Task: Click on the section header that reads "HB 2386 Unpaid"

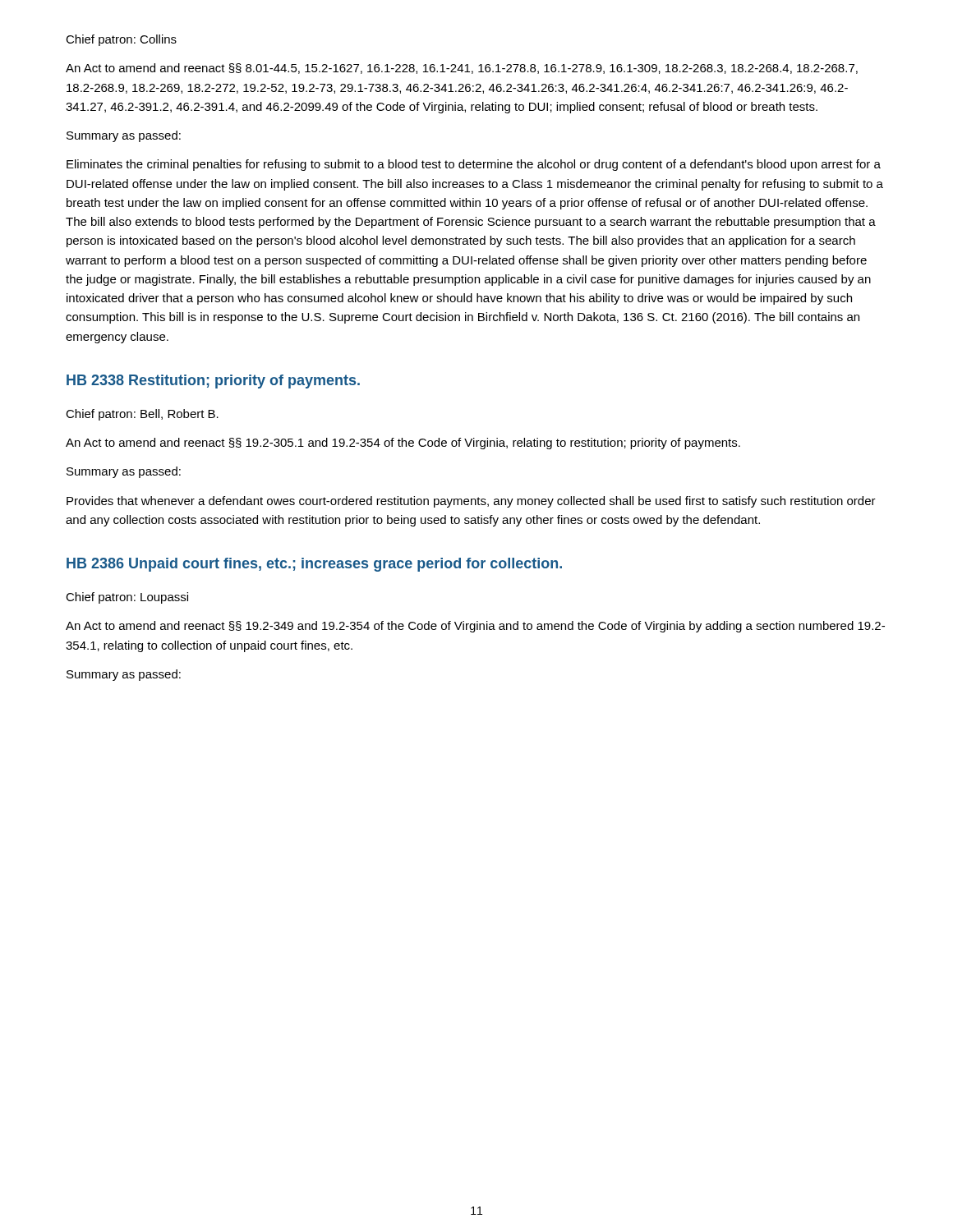Action: coord(314,563)
